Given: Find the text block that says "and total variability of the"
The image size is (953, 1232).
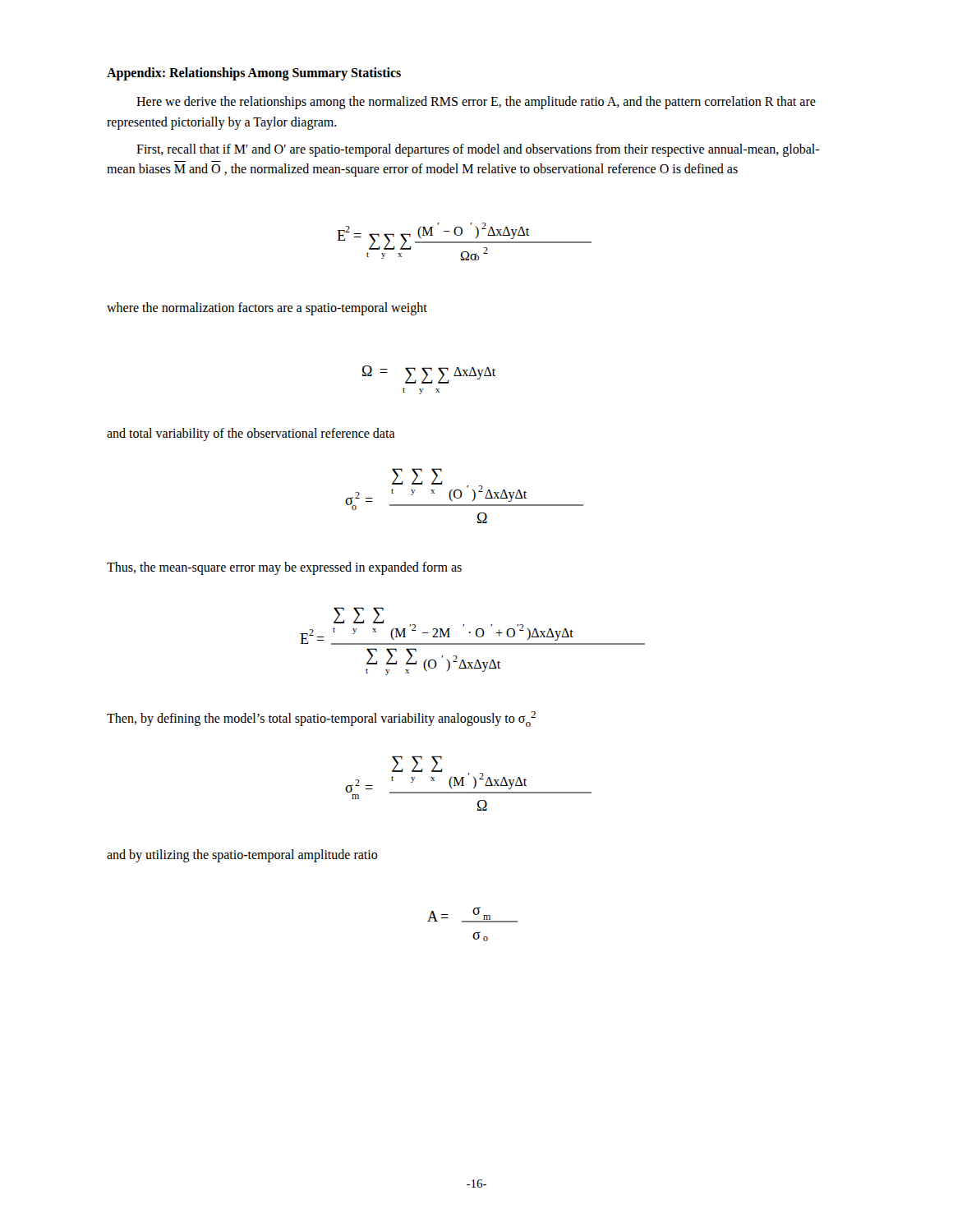Looking at the screenshot, I should coord(251,433).
